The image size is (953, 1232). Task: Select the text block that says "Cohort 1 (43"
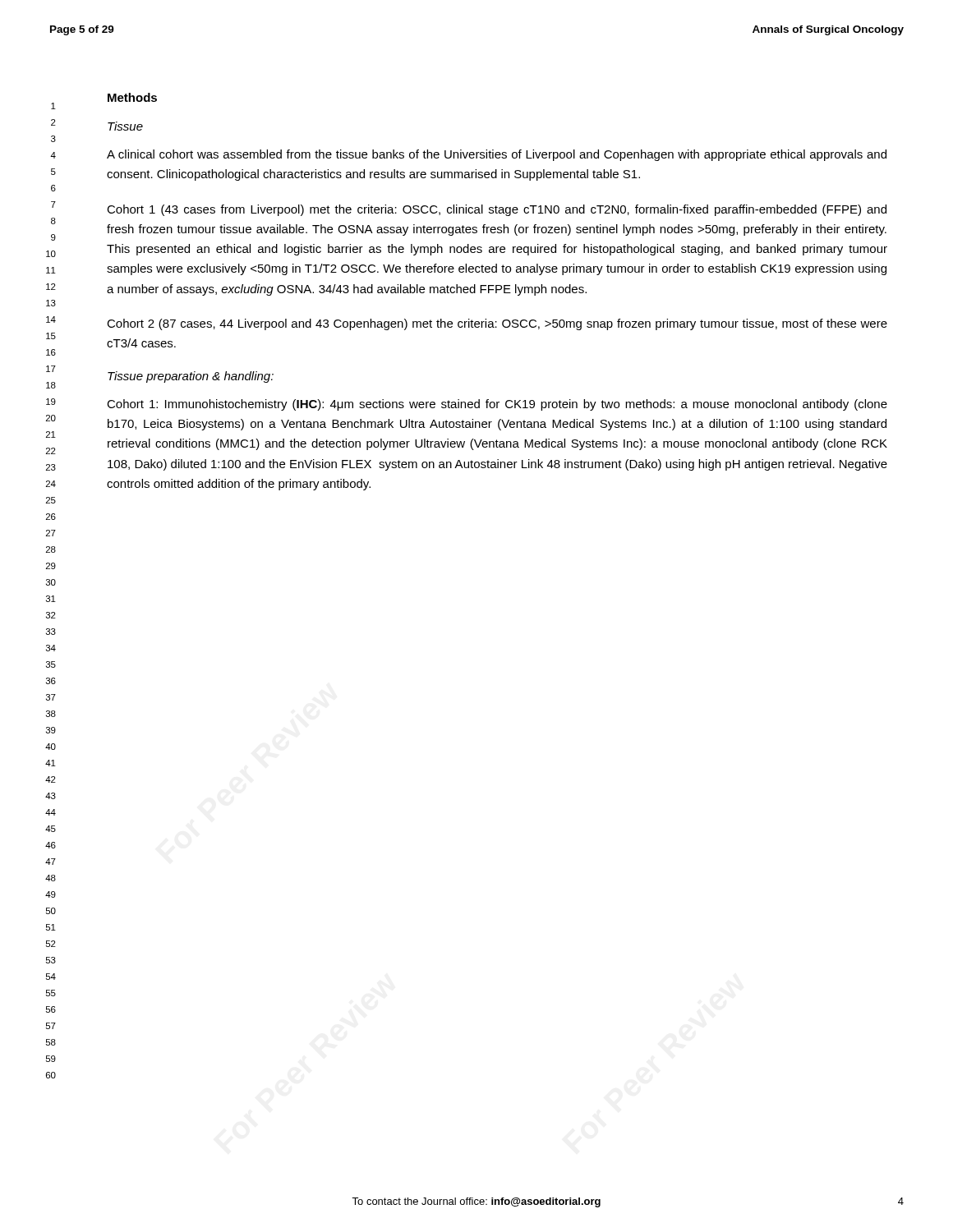(497, 249)
